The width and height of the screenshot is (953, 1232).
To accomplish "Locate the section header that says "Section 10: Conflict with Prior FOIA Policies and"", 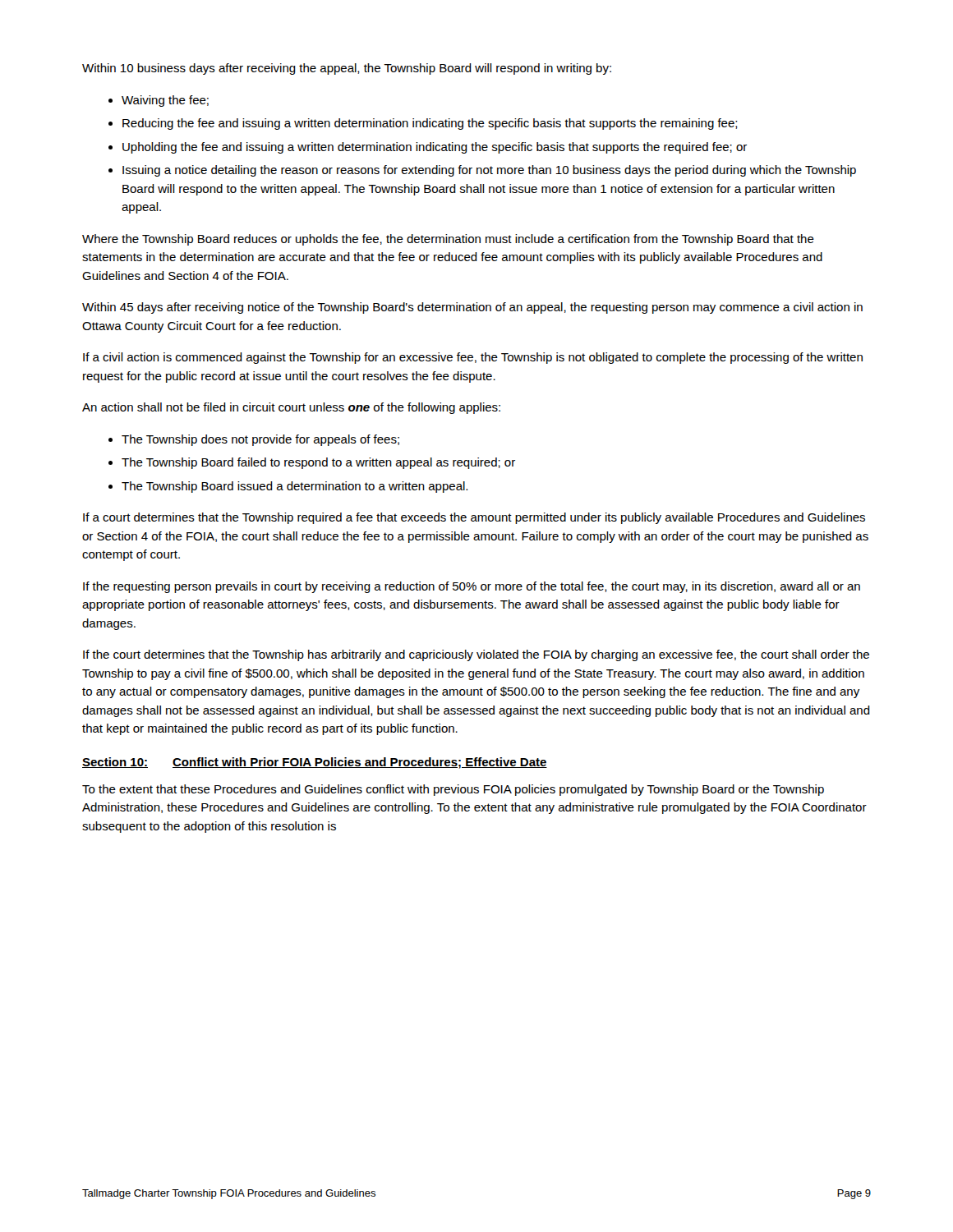I will pyautogui.click(x=314, y=761).
